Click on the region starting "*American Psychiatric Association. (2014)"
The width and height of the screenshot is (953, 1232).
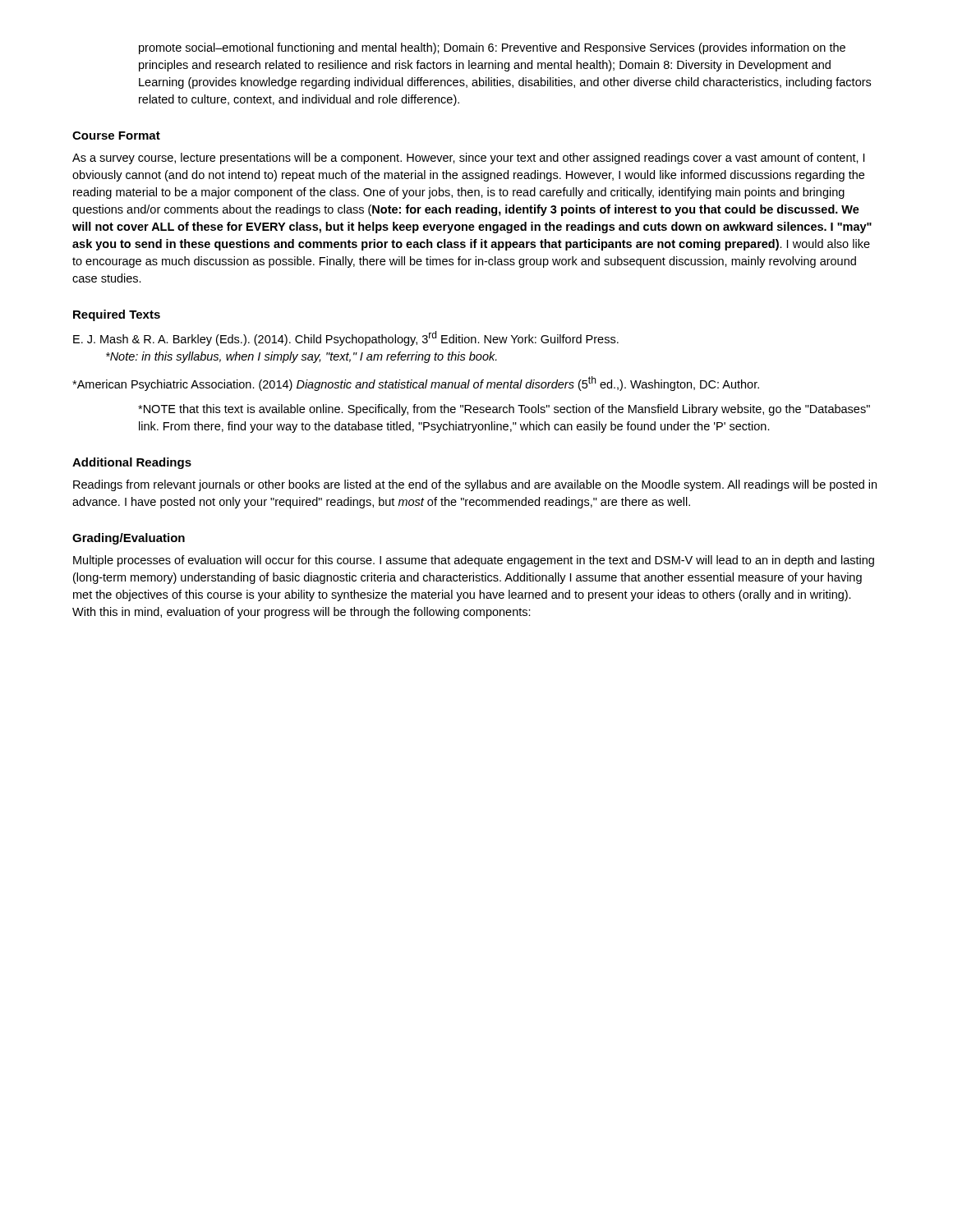click(416, 382)
